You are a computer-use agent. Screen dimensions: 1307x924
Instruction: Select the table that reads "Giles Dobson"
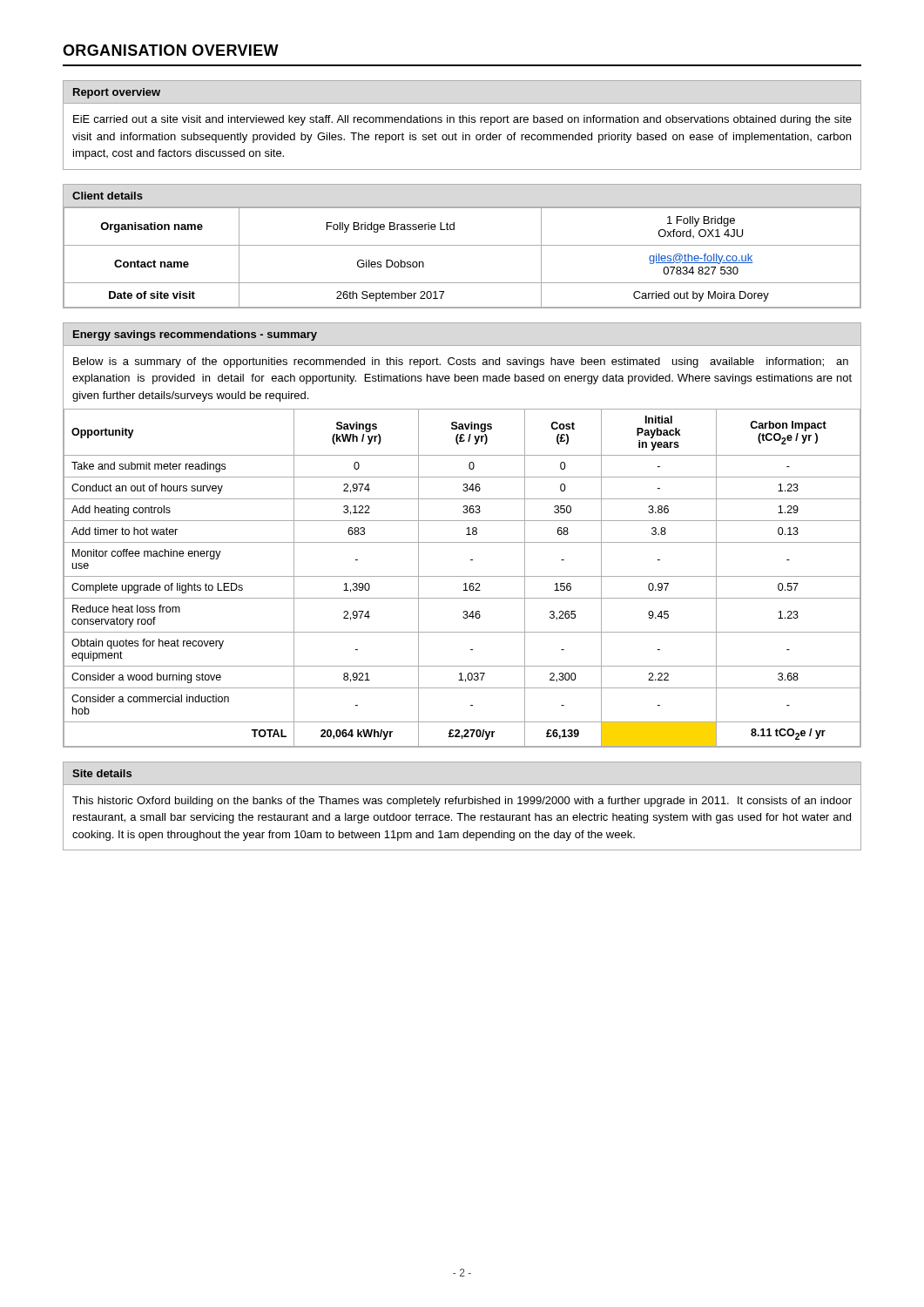[462, 246]
